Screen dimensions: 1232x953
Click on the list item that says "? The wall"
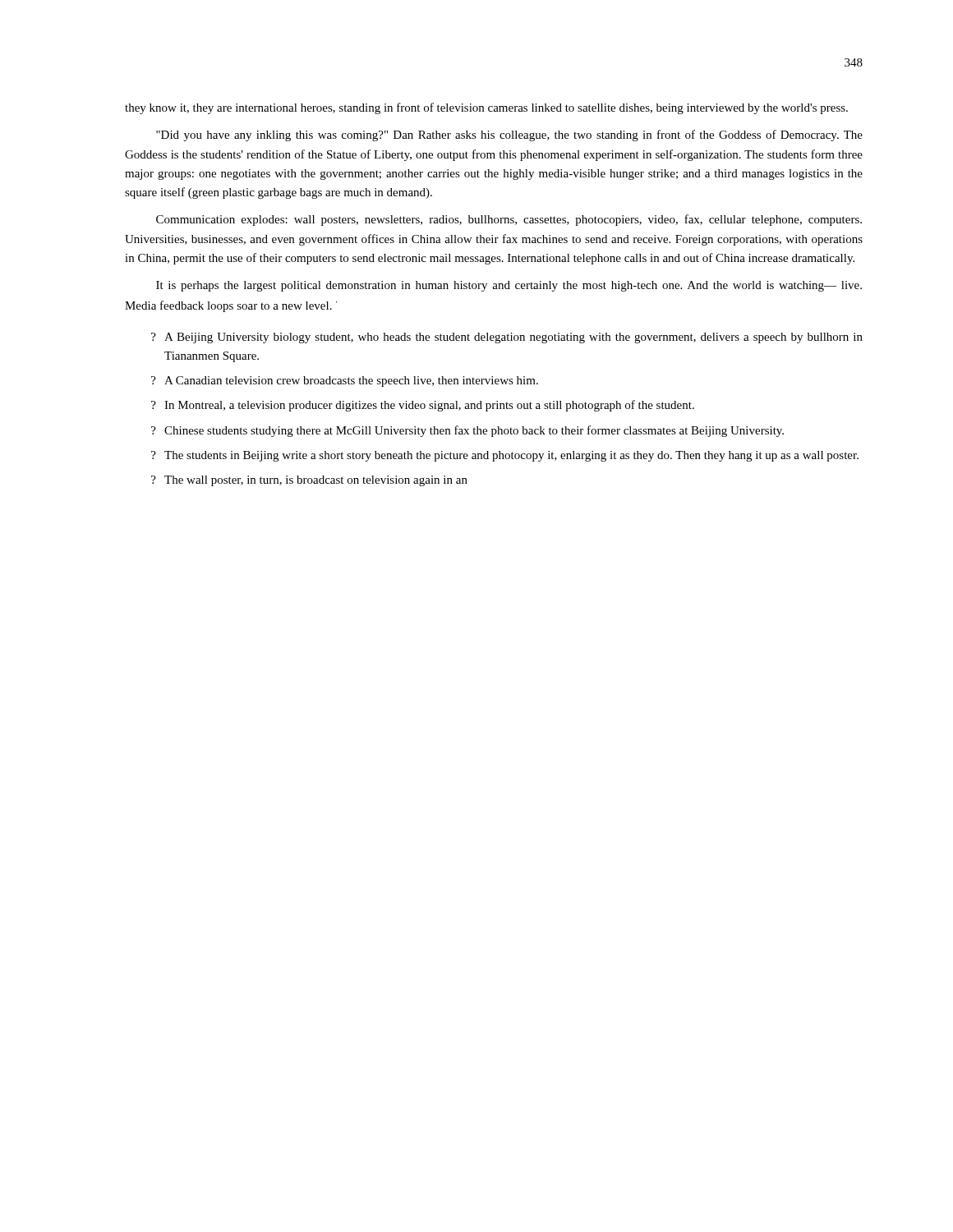[x=309, y=481]
